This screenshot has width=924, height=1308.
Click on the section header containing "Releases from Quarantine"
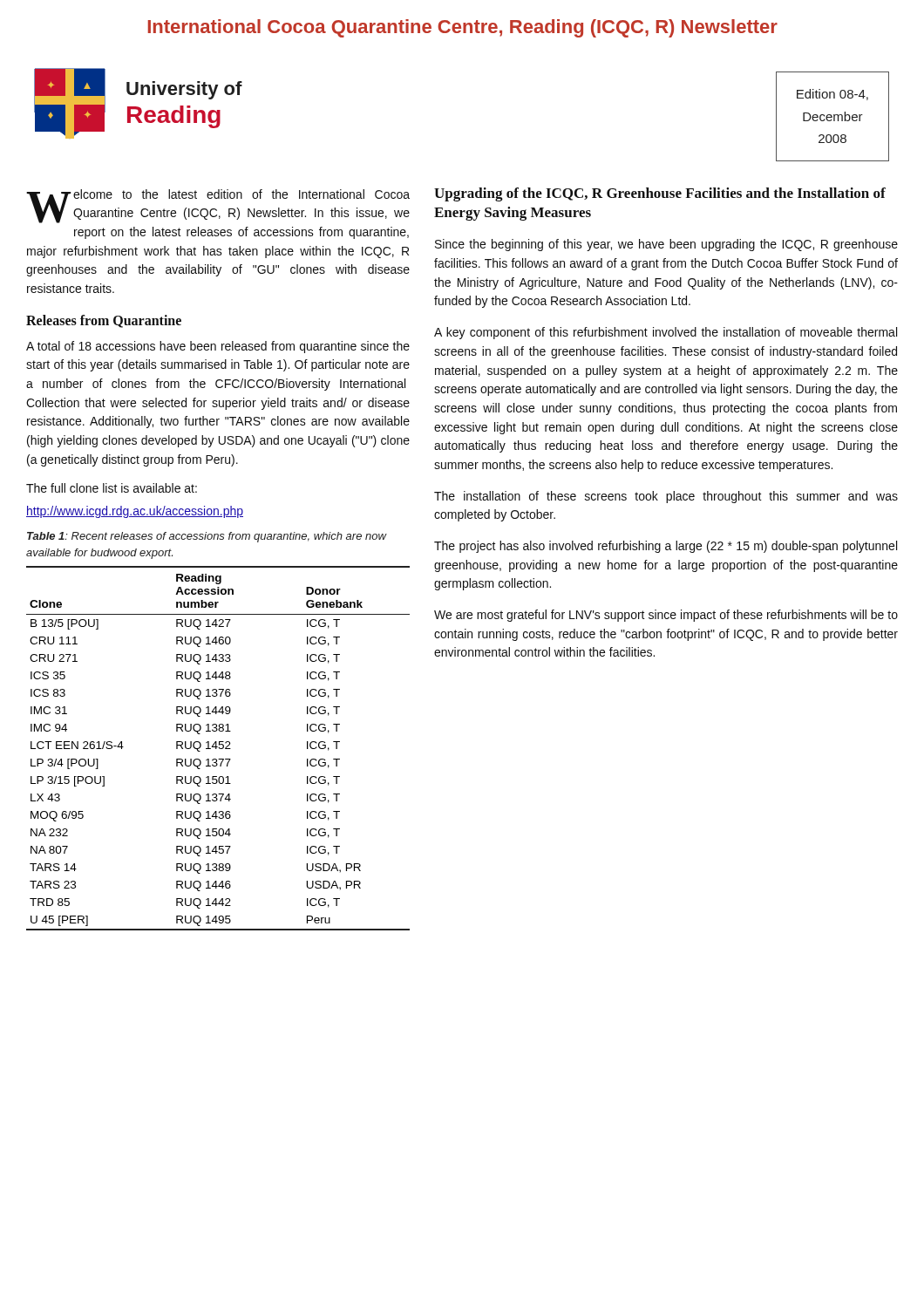(104, 320)
